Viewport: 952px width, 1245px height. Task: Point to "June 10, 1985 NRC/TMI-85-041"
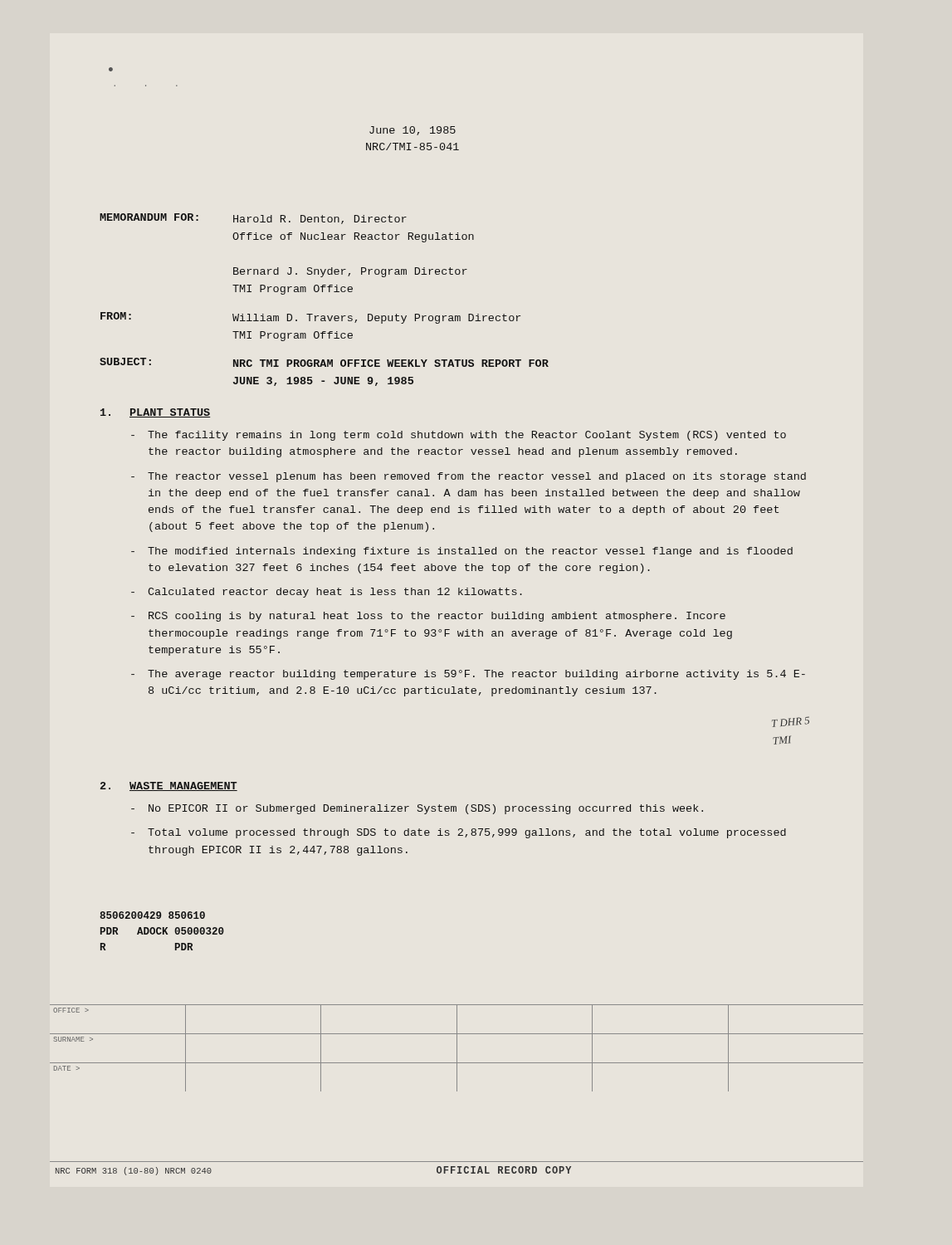click(x=412, y=139)
